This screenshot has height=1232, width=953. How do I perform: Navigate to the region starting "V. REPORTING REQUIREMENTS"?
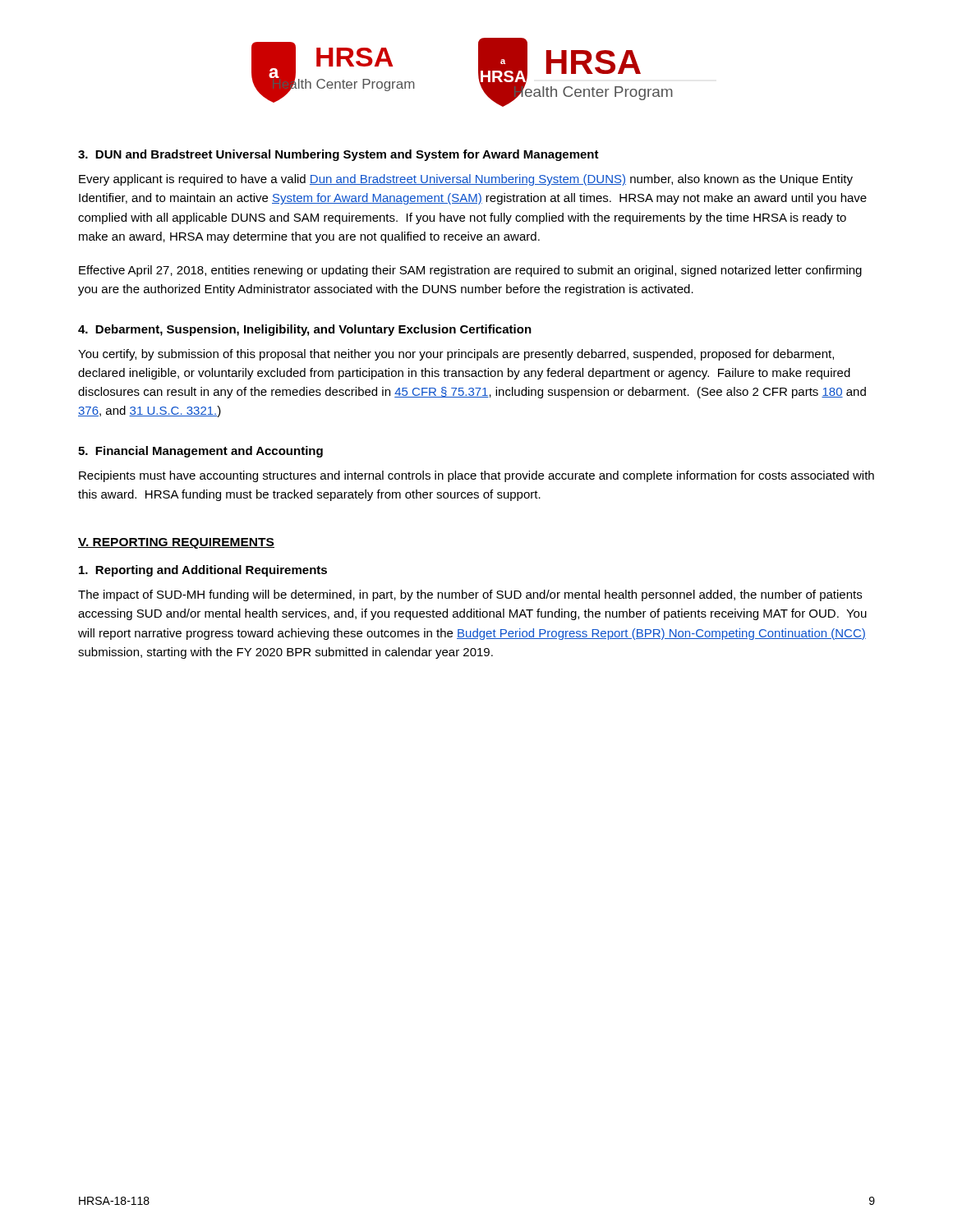[176, 542]
